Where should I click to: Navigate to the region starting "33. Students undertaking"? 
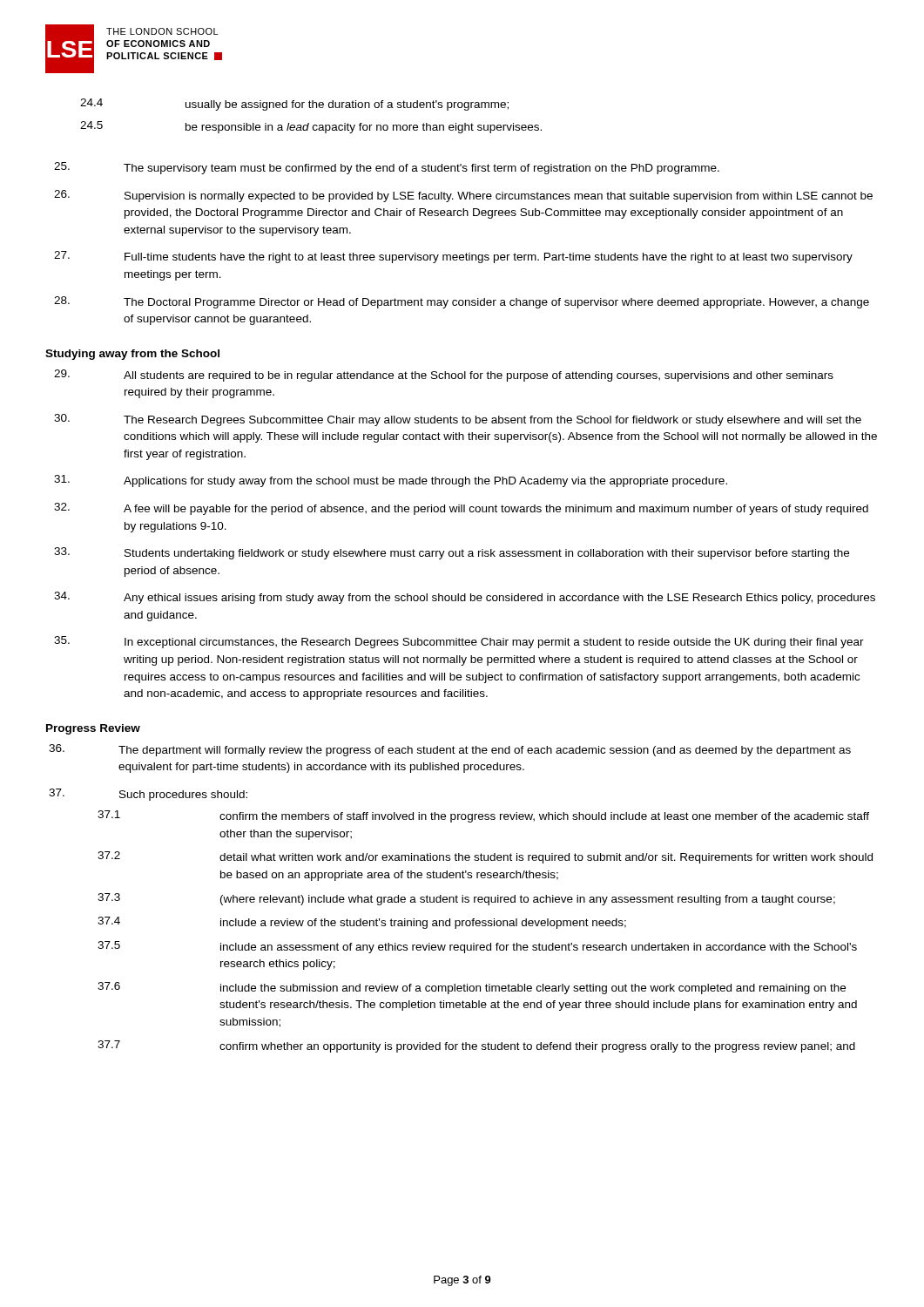point(462,562)
